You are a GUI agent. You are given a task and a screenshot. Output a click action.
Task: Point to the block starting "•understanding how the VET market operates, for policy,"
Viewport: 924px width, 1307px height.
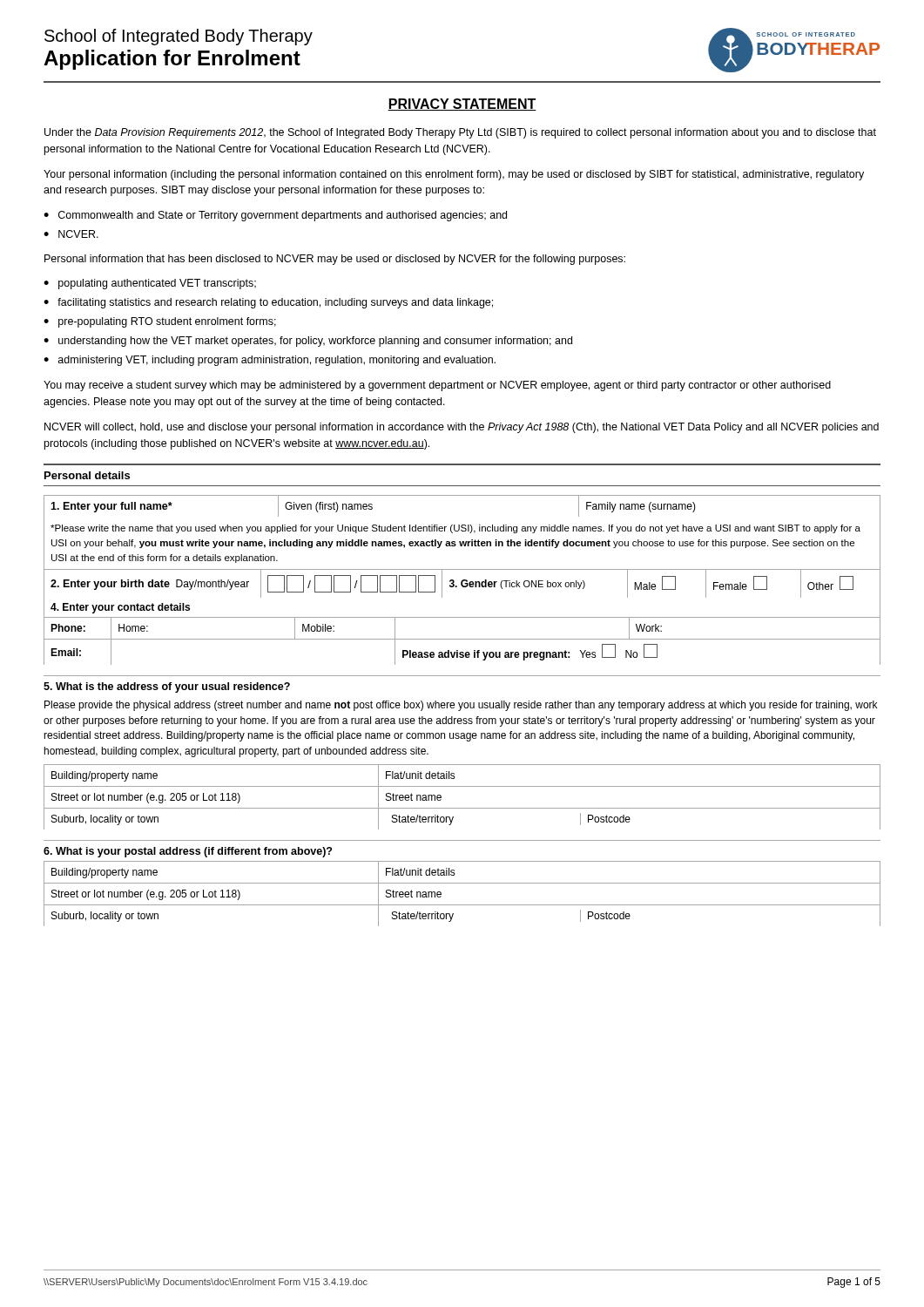coord(308,341)
